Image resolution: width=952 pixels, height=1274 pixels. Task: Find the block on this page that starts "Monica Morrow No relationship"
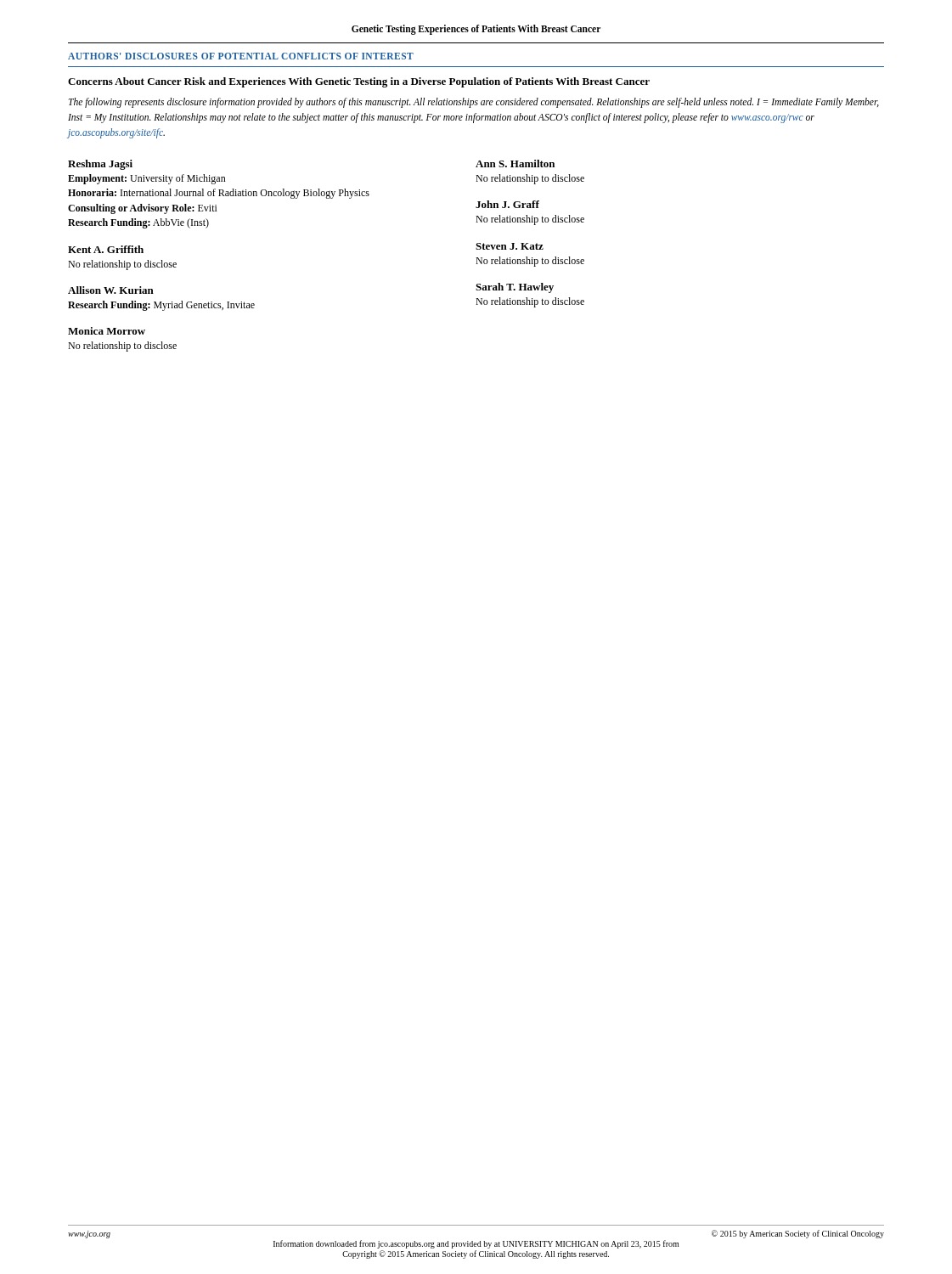pos(107,331)
